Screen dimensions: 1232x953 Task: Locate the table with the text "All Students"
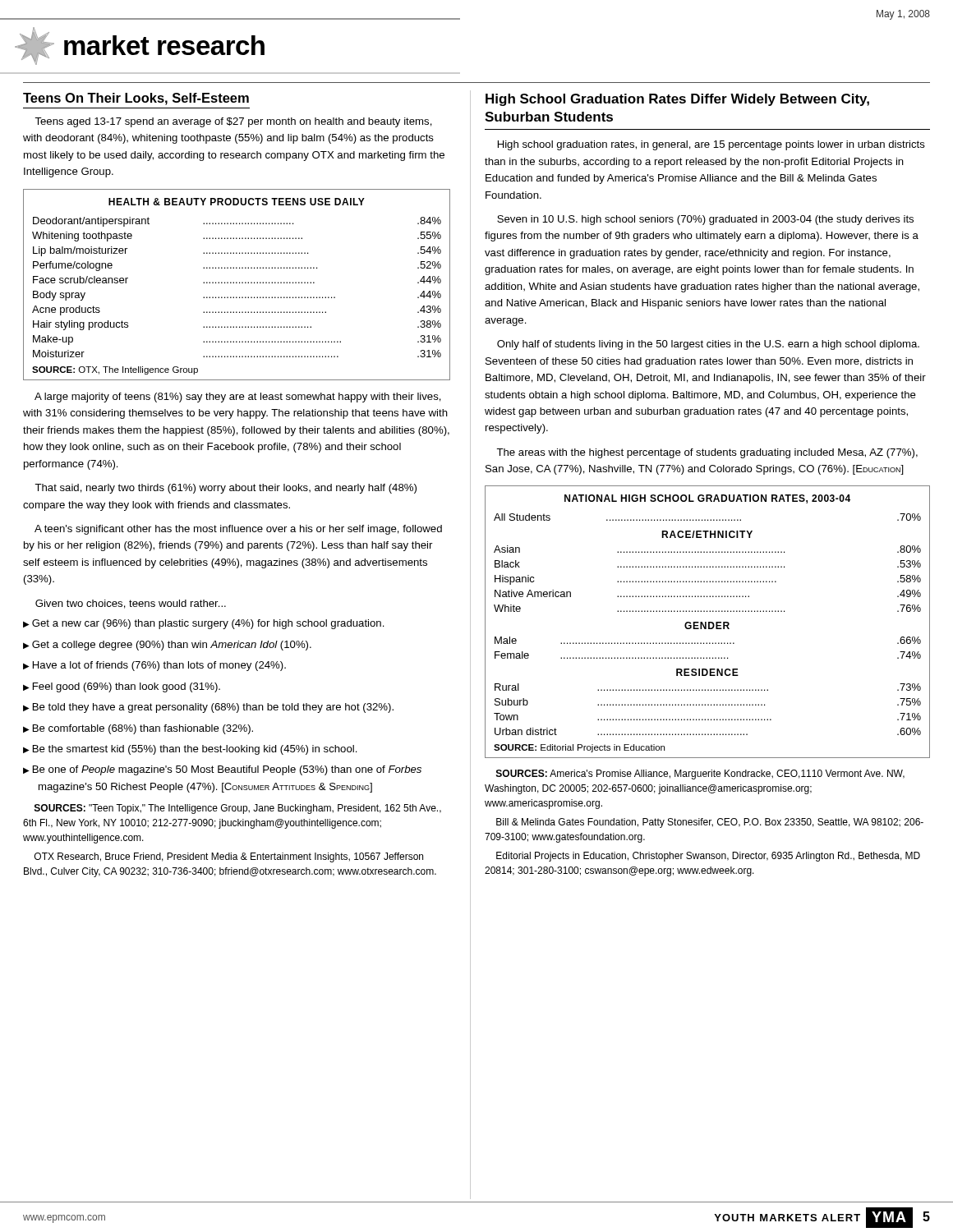707,622
